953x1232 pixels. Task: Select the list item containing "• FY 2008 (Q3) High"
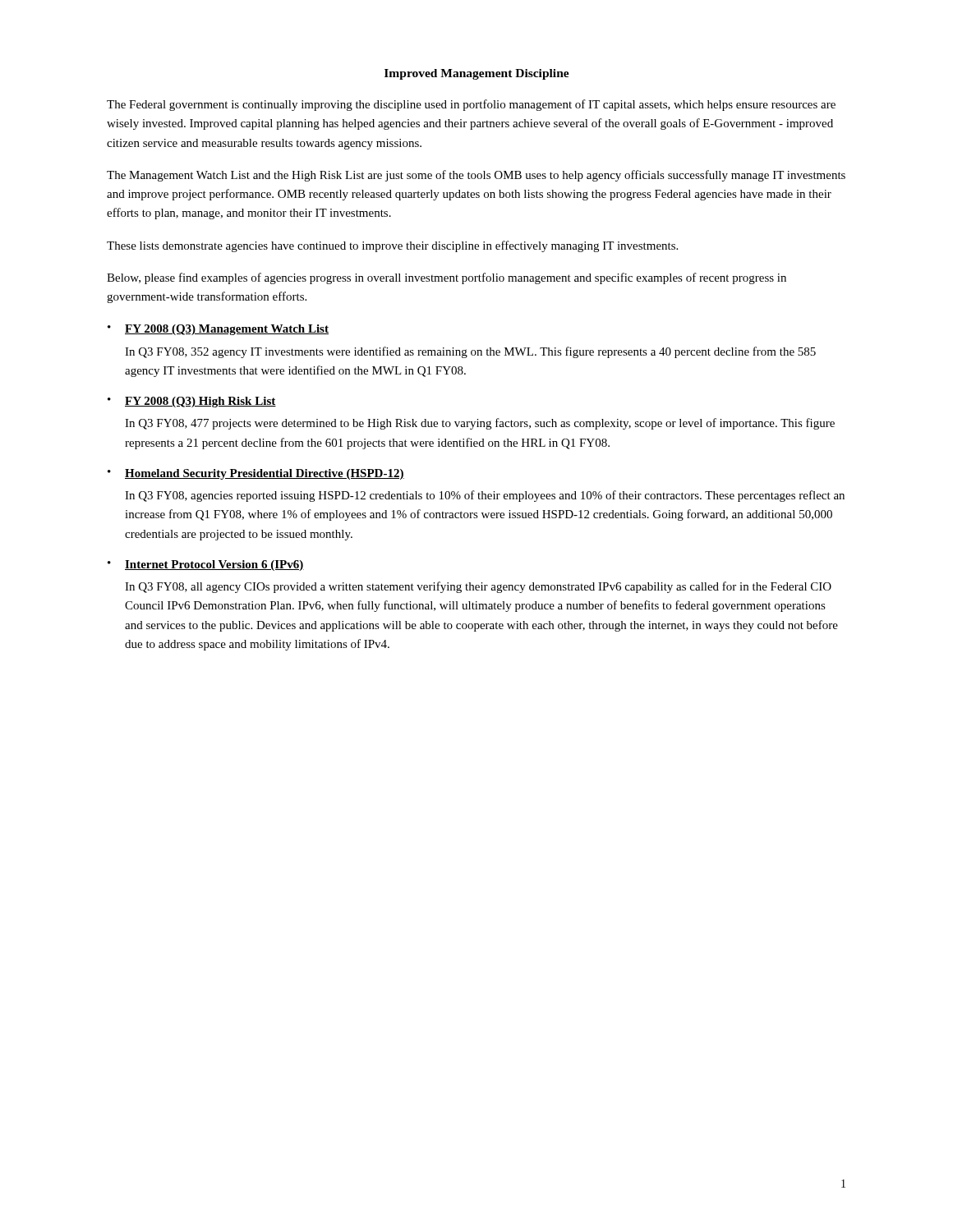click(x=476, y=422)
